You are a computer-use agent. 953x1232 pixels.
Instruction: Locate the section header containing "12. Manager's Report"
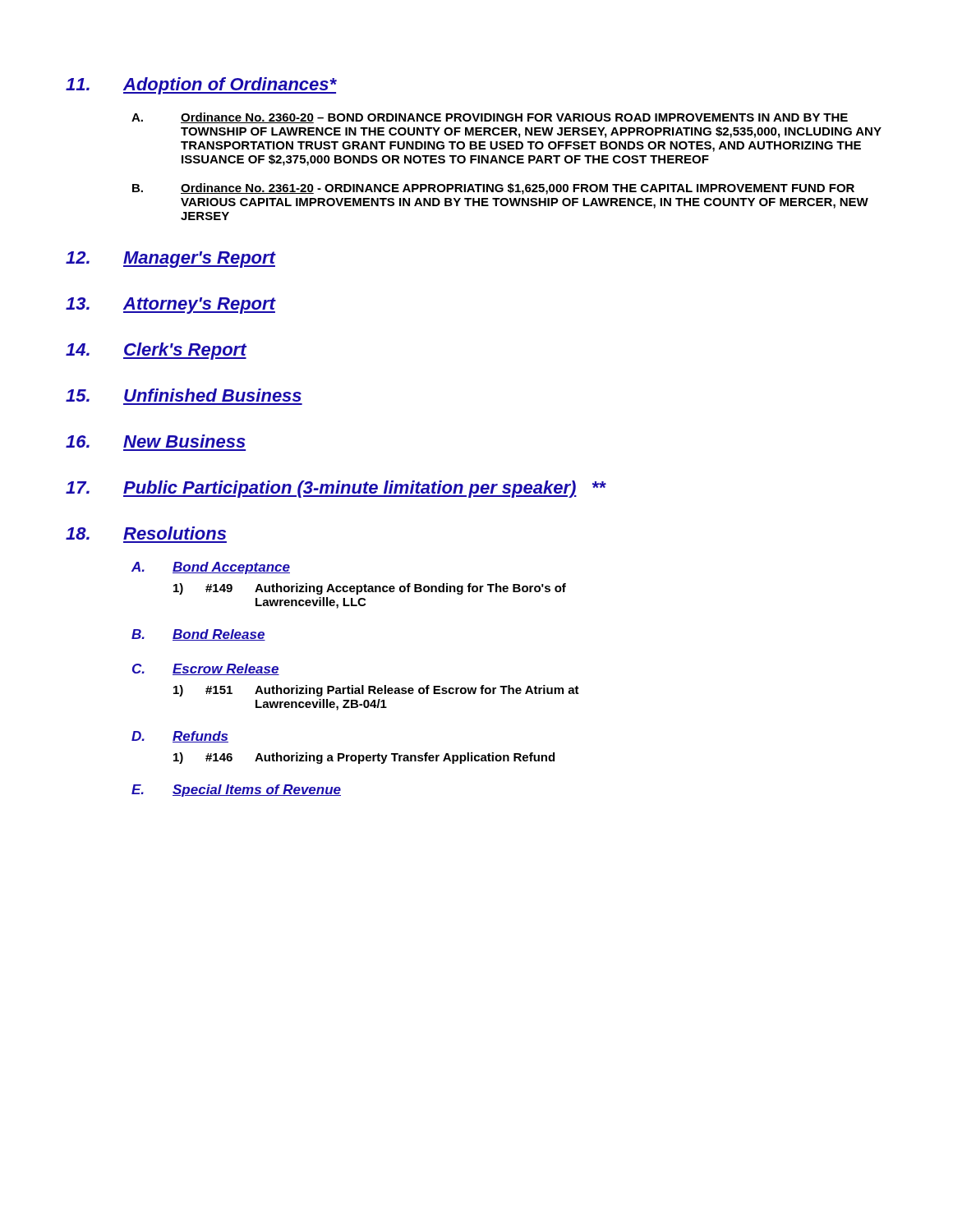click(x=170, y=258)
